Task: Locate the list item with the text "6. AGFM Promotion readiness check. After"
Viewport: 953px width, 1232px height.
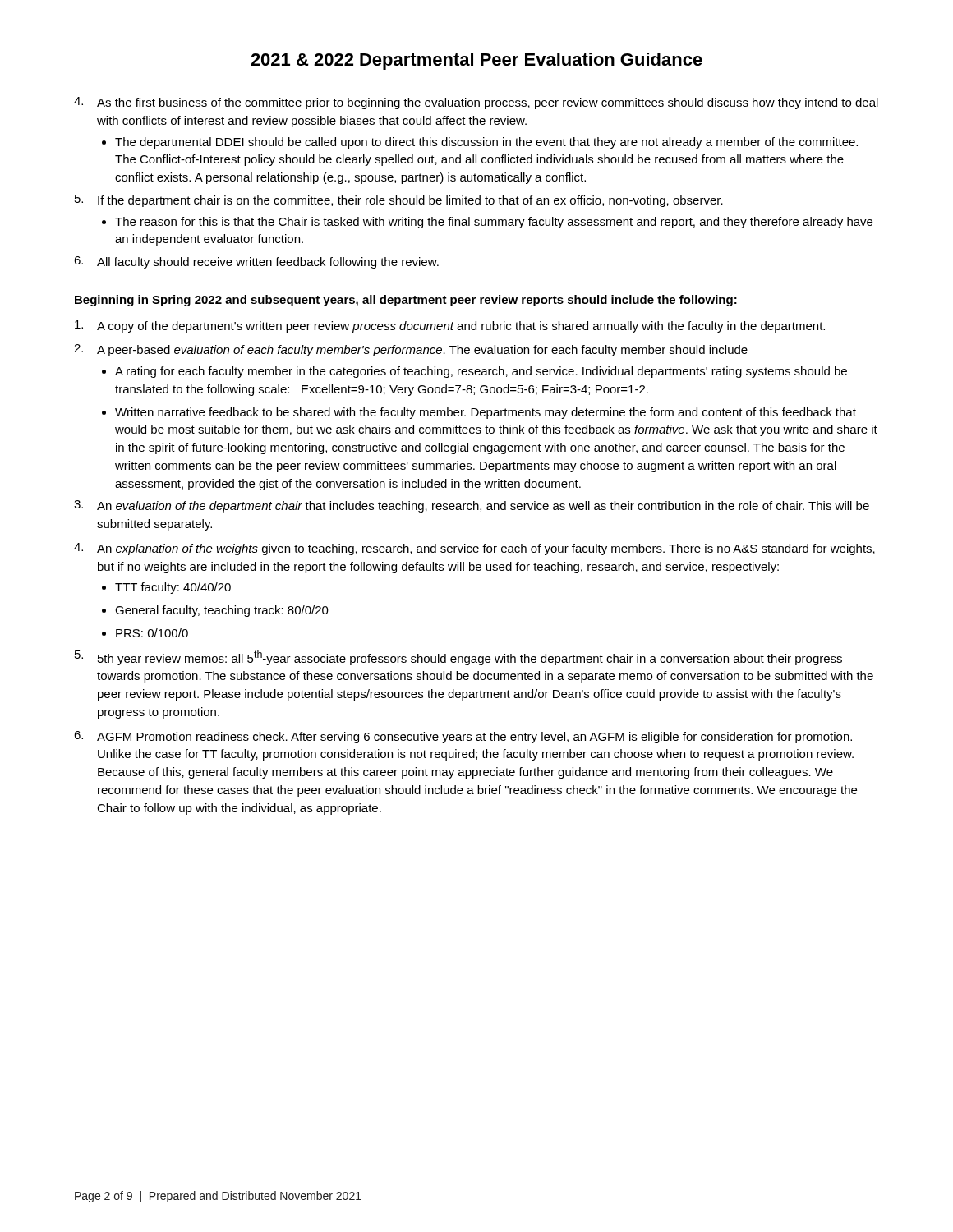Action: 476,772
